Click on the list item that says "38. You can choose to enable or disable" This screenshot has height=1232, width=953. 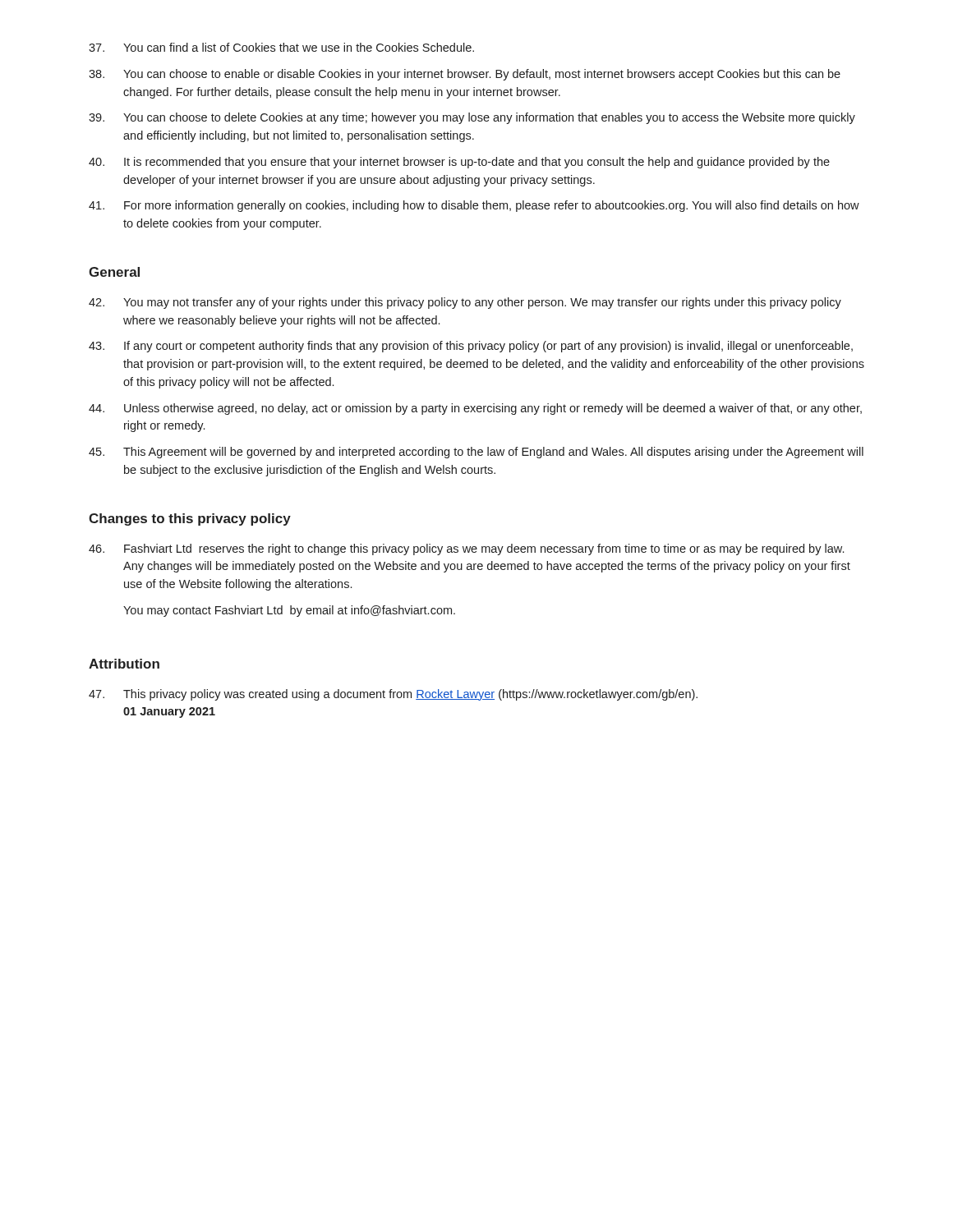click(x=476, y=83)
